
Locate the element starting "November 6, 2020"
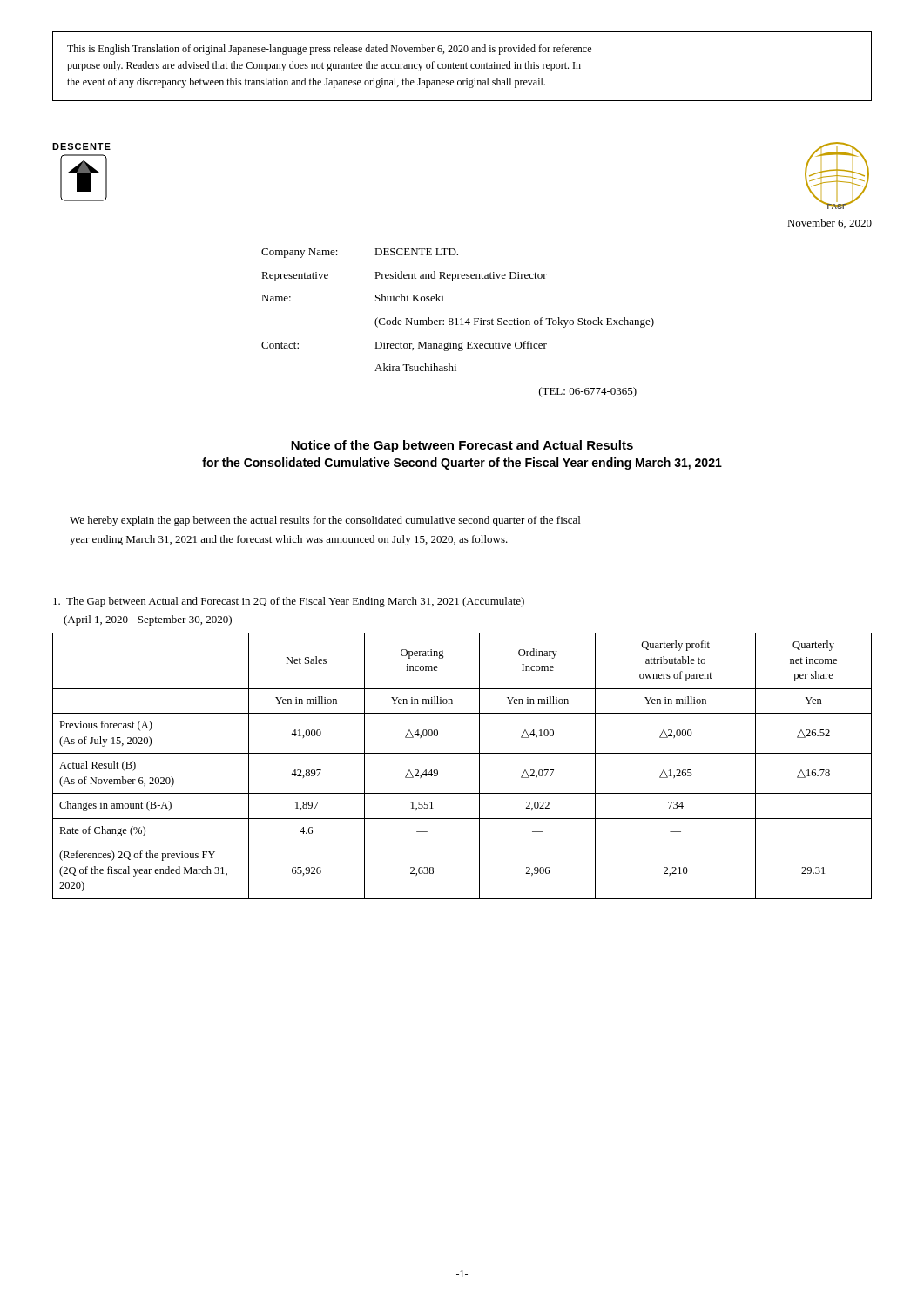pos(829,223)
